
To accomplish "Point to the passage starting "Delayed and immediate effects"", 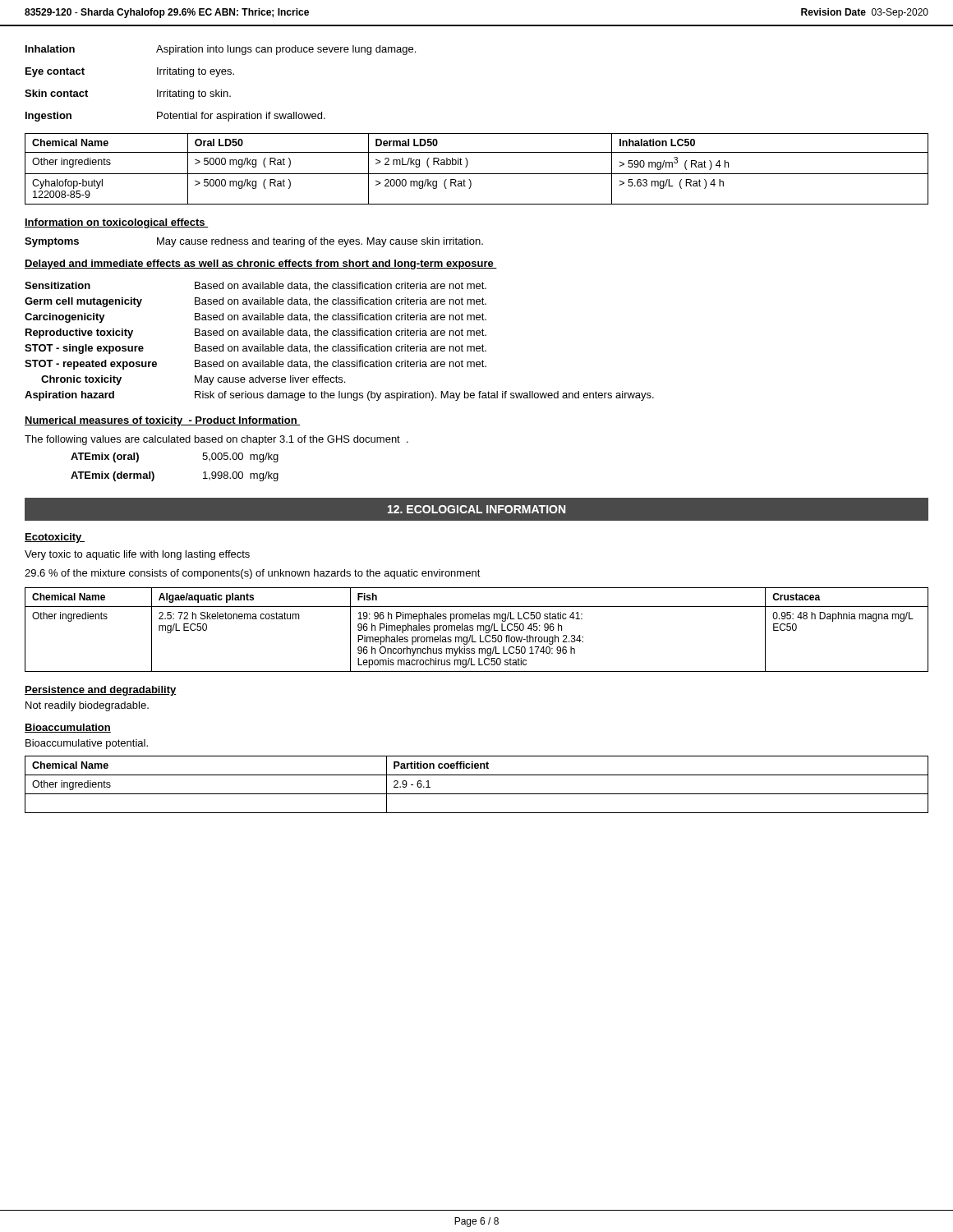I will tap(261, 263).
